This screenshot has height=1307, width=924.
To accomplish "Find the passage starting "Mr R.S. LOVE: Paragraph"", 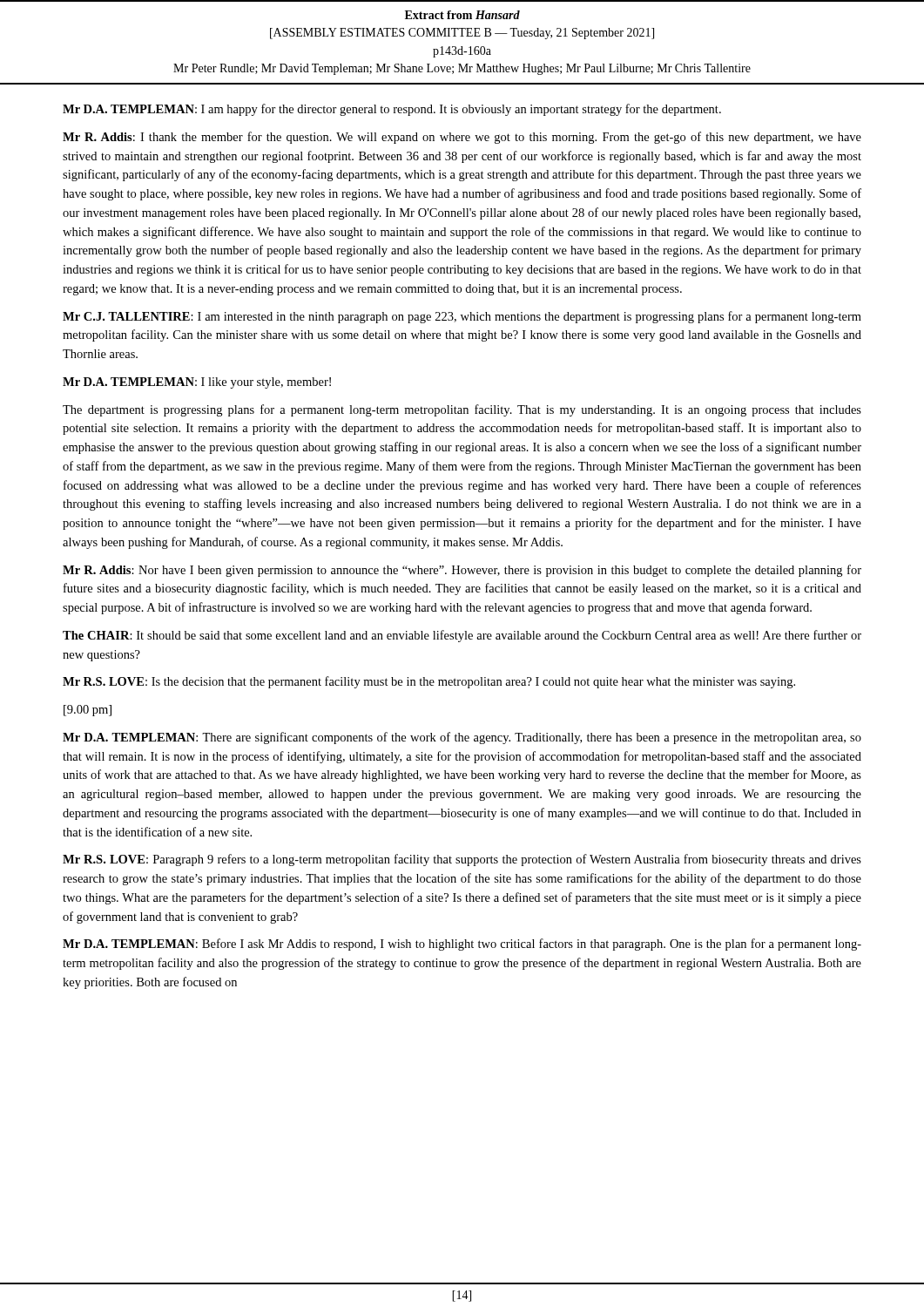I will pyautogui.click(x=462, y=888).
